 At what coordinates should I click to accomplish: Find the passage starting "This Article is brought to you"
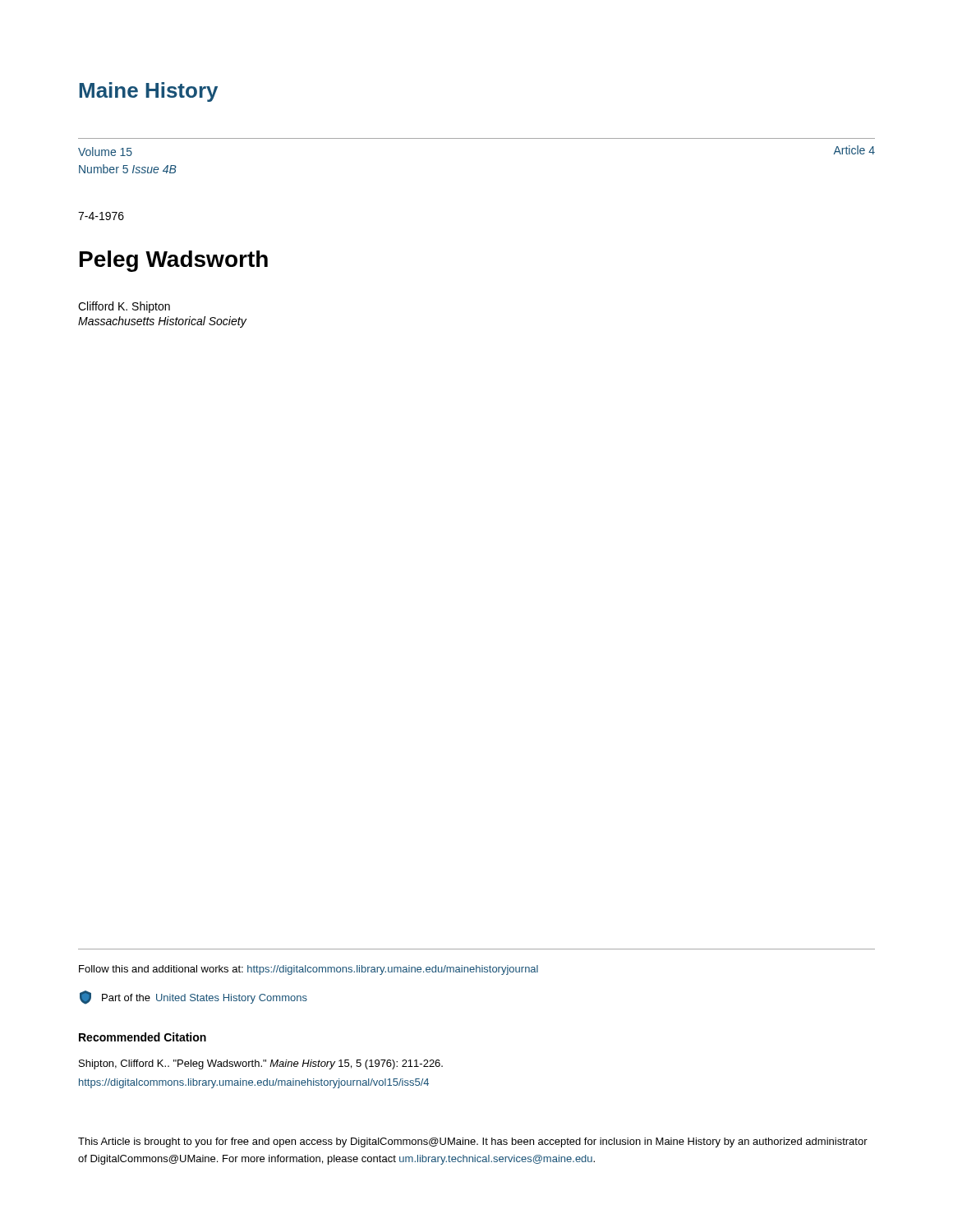pyautogui.click(x=473, y=1150)
